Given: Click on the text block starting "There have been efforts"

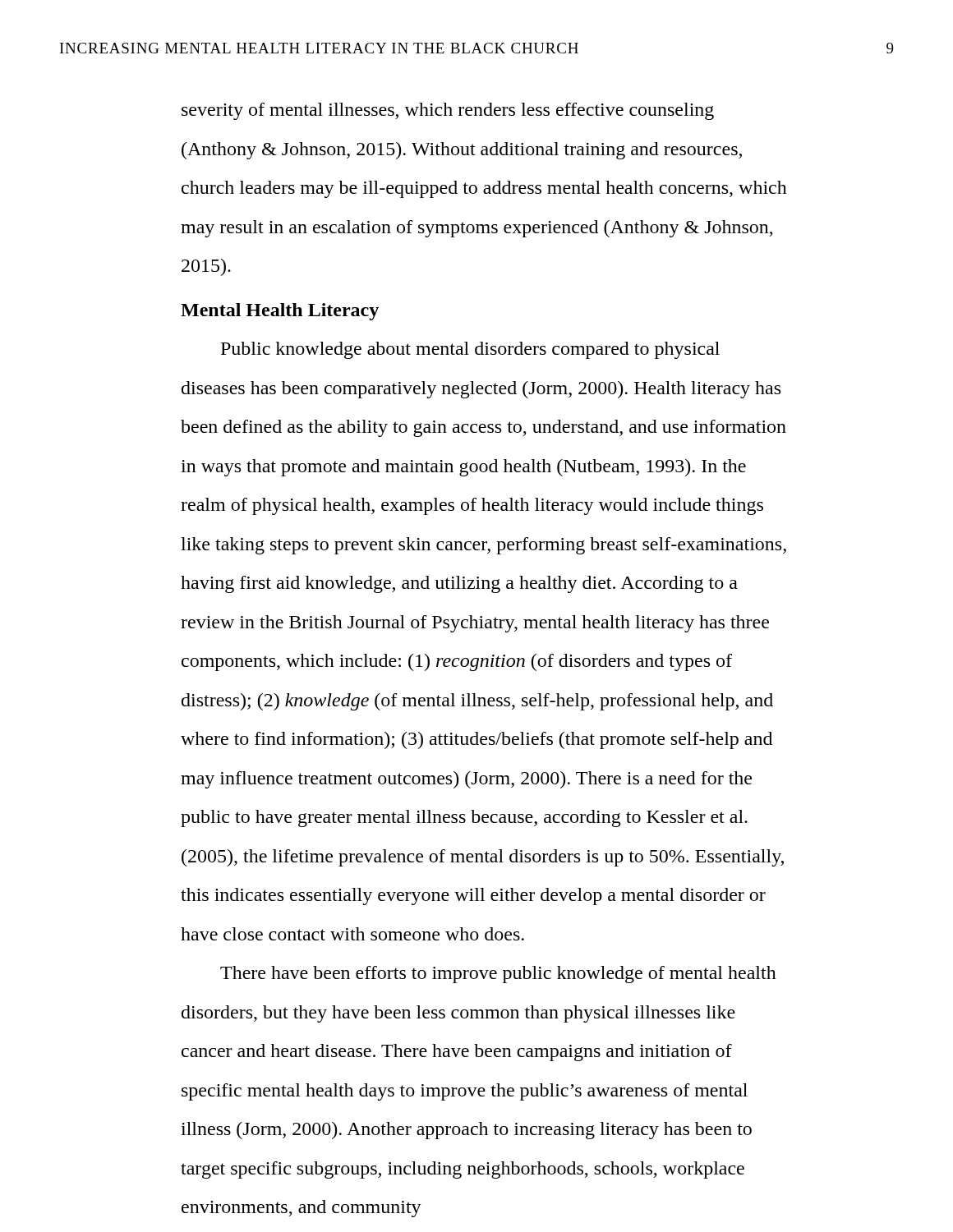Looking at the screenshot, I should tap(478, 1090).
